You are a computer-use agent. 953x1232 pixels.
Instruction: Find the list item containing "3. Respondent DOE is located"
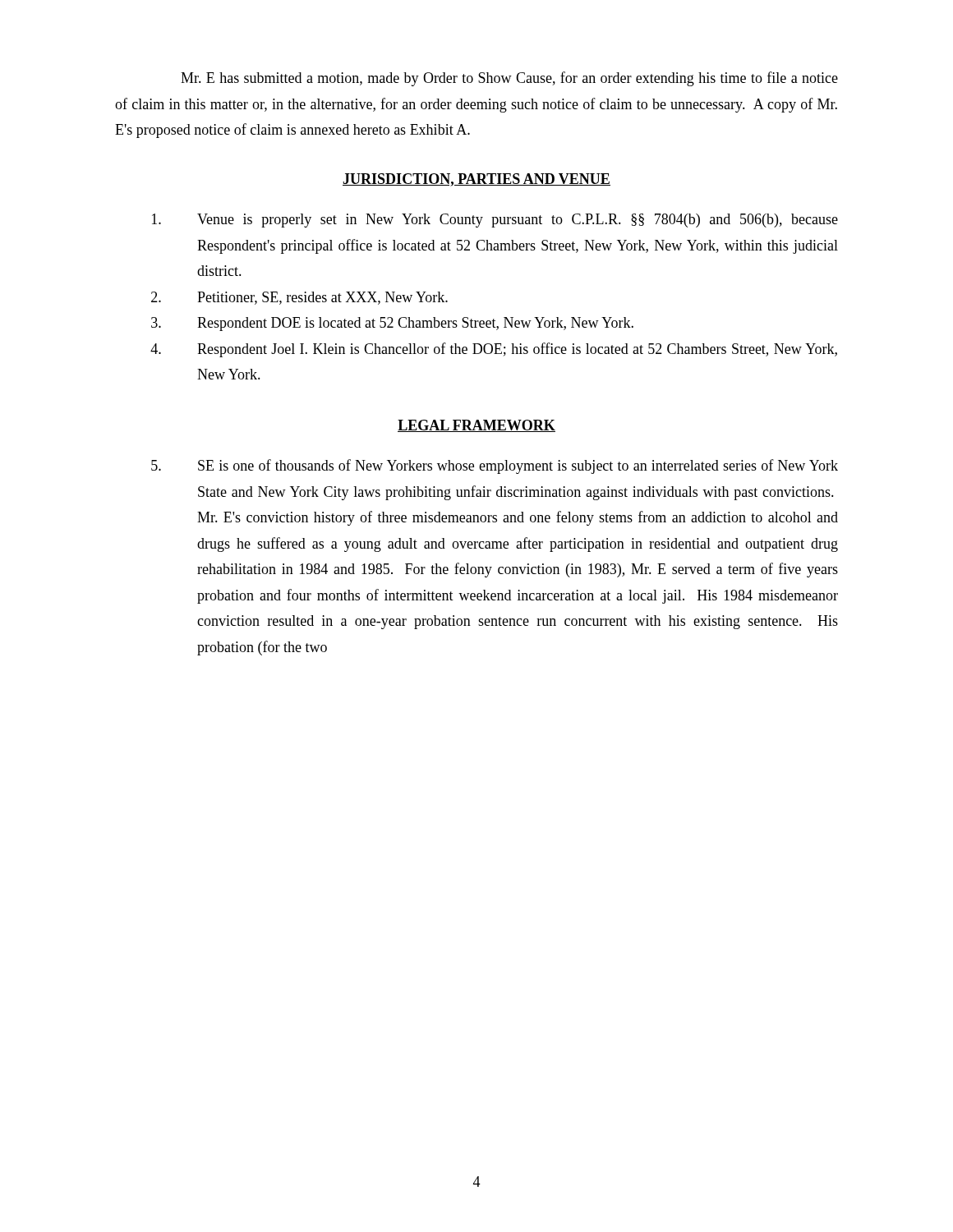(476, 323)
